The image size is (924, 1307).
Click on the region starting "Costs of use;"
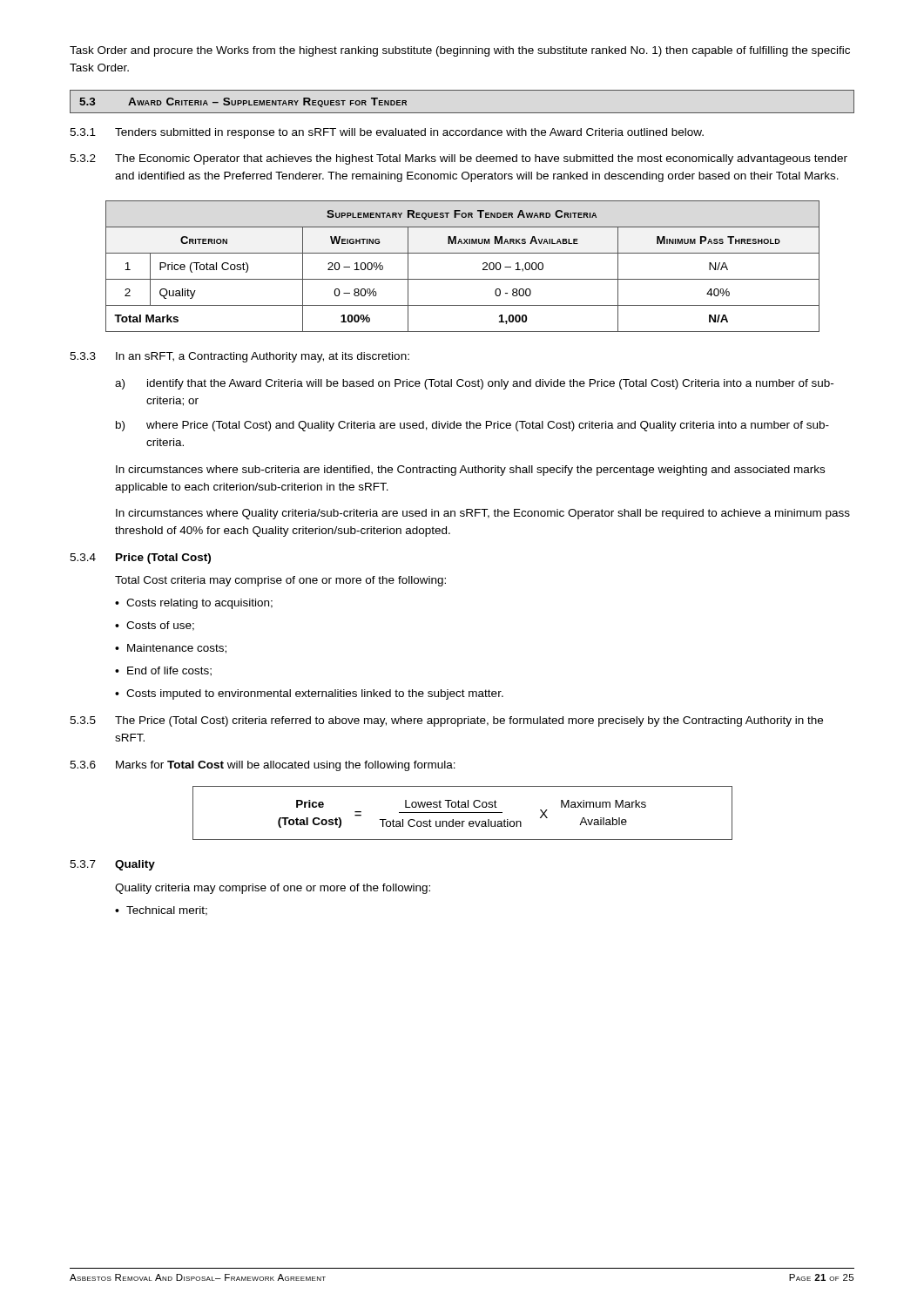point(160,625)
